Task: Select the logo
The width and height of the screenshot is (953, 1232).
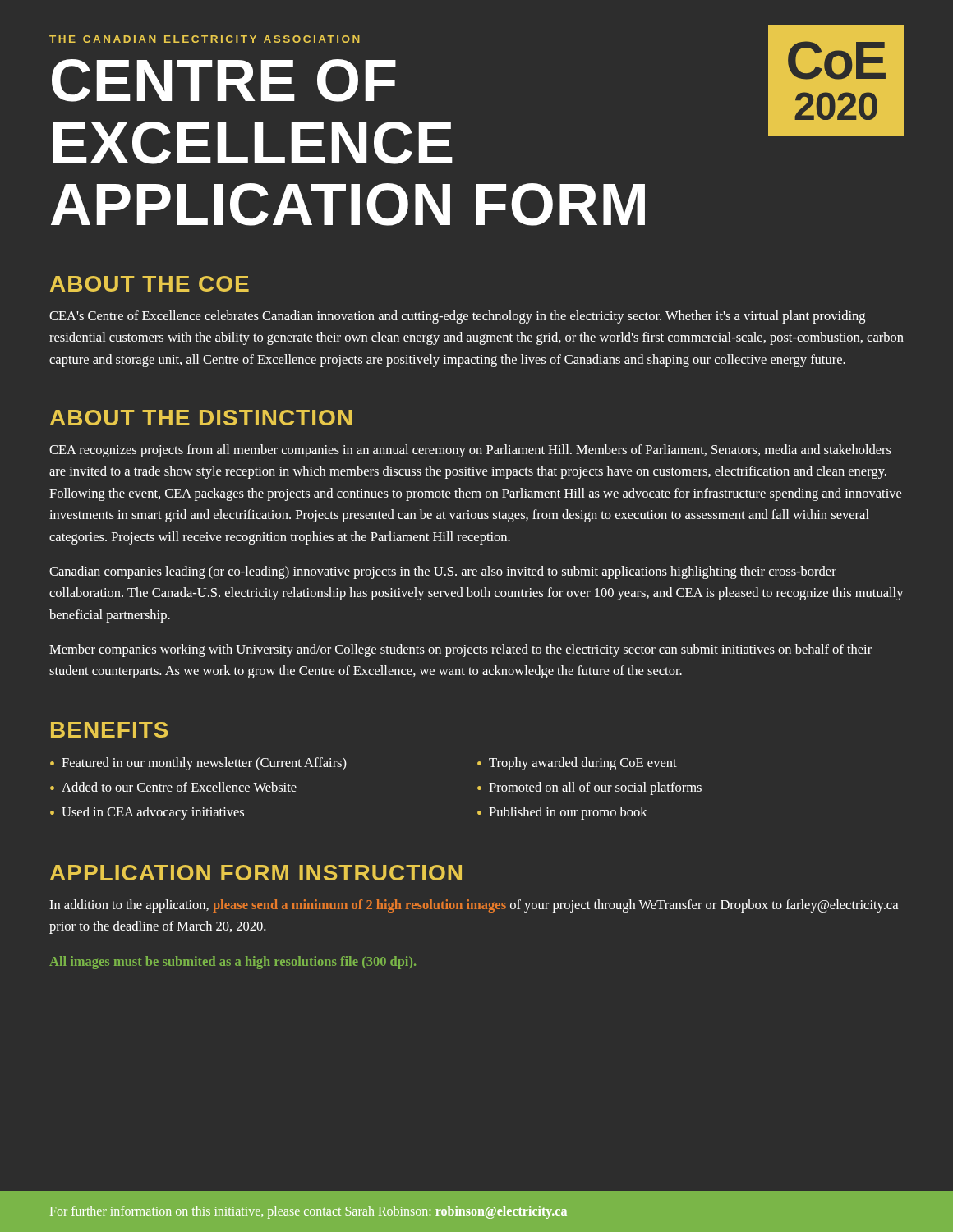Action: coord(836,80)
